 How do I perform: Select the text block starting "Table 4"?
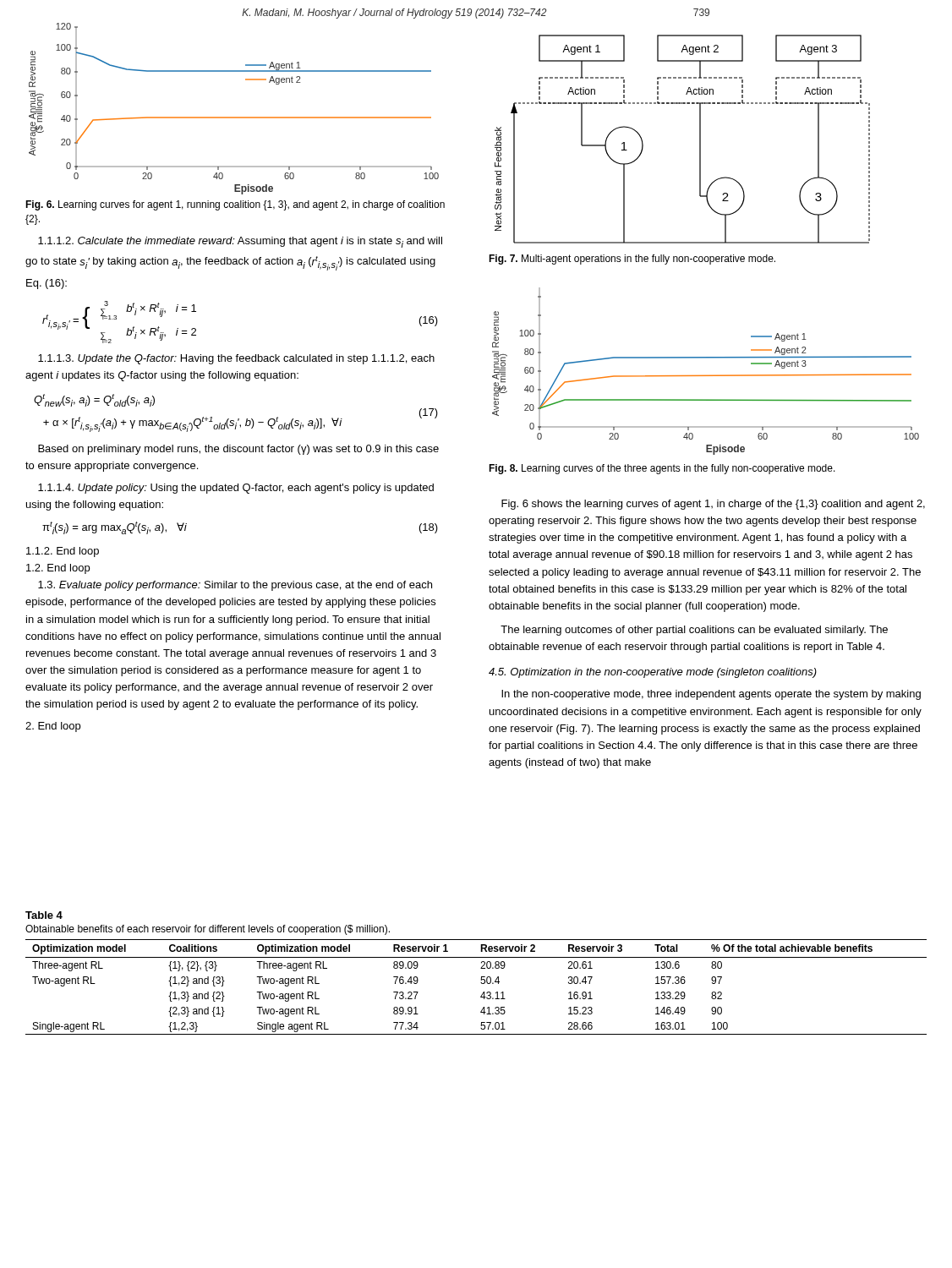pyautogui.click(x=44, y=915)
